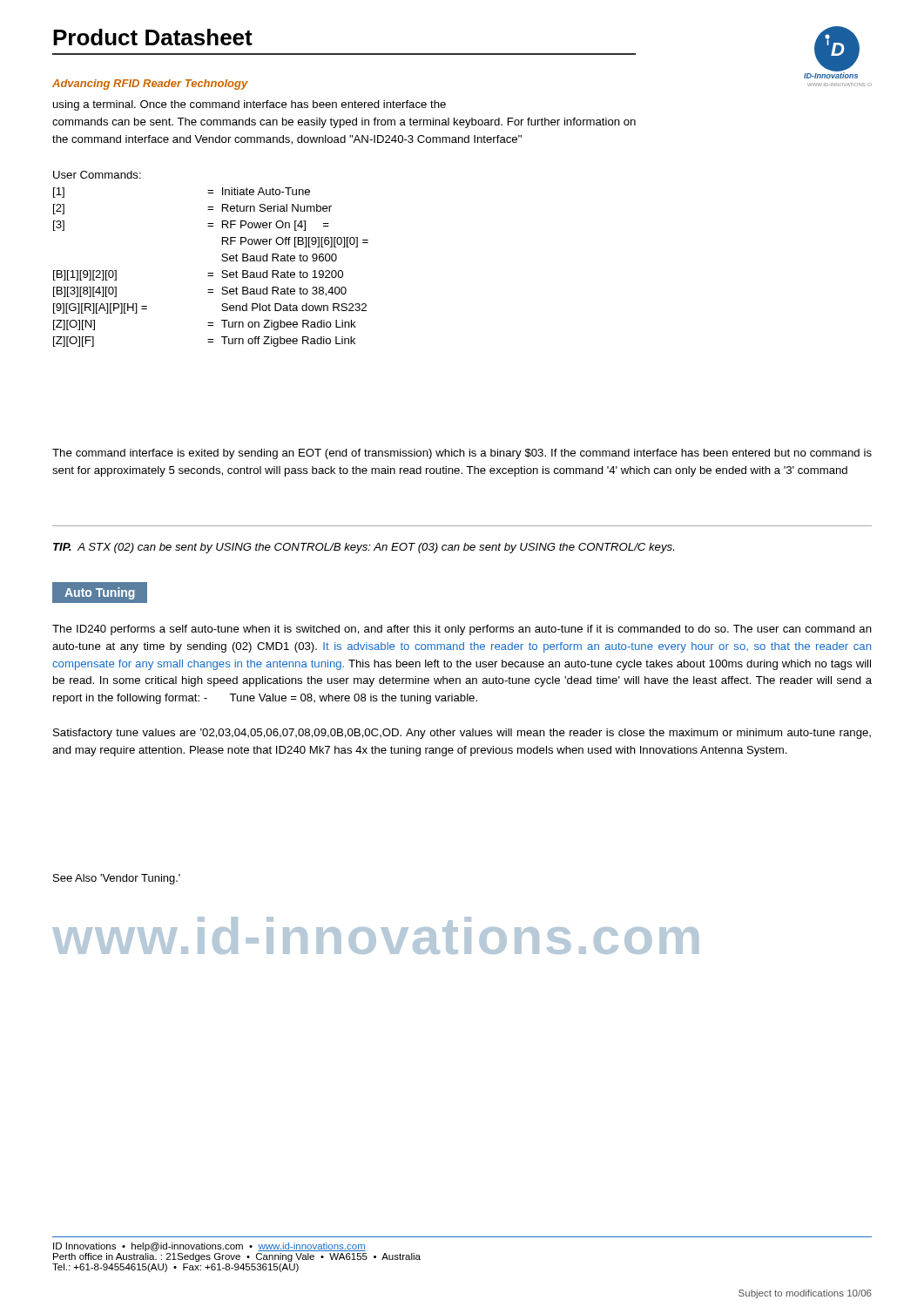The width and height of the screenshot is (924, 1307).
Task: Locate the passage starting "Subject to modifications"
Action: (x=805, y=1293)
